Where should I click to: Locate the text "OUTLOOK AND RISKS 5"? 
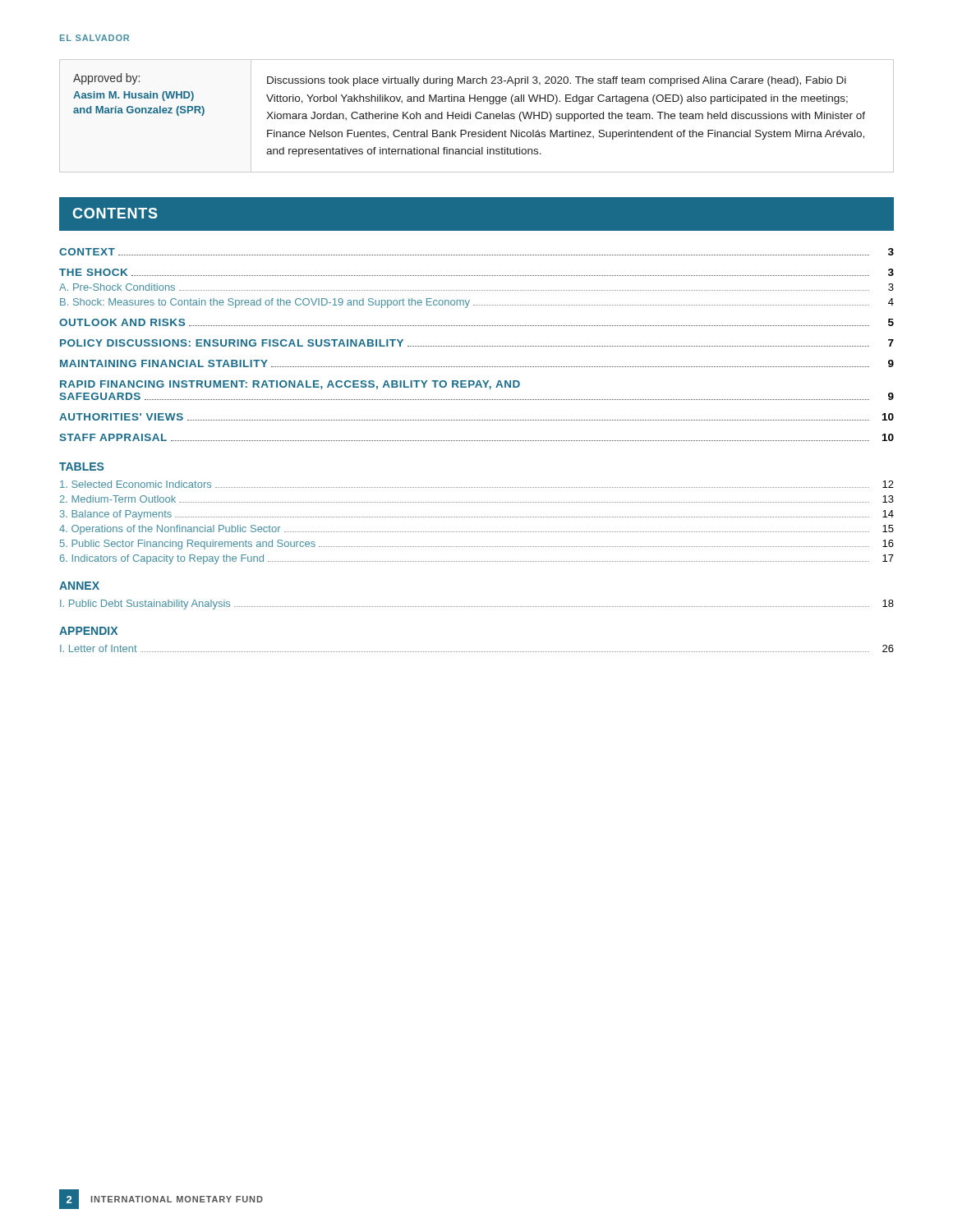(x=476, y=322)
